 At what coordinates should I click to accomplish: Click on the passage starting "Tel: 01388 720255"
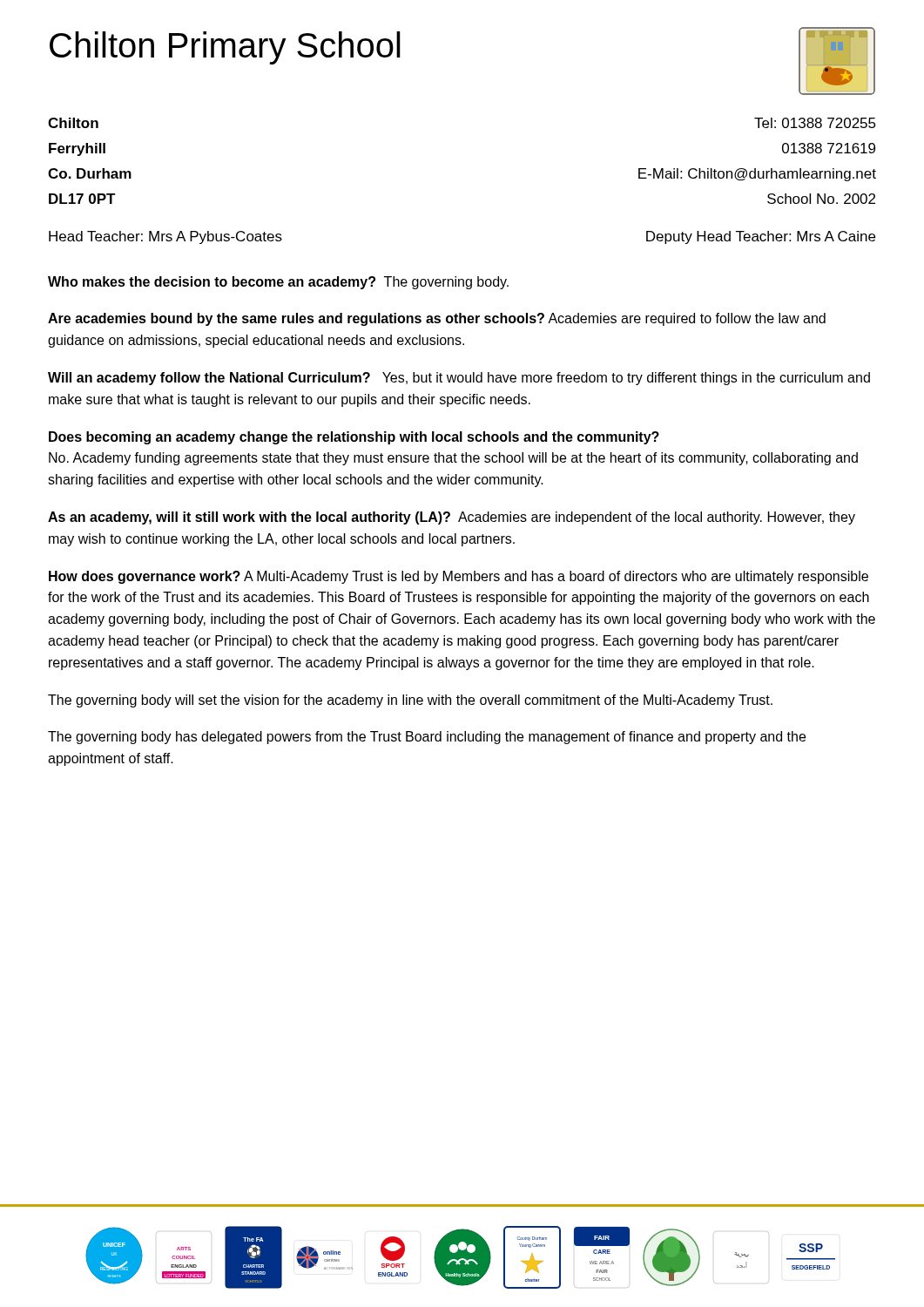pos(757,161)
